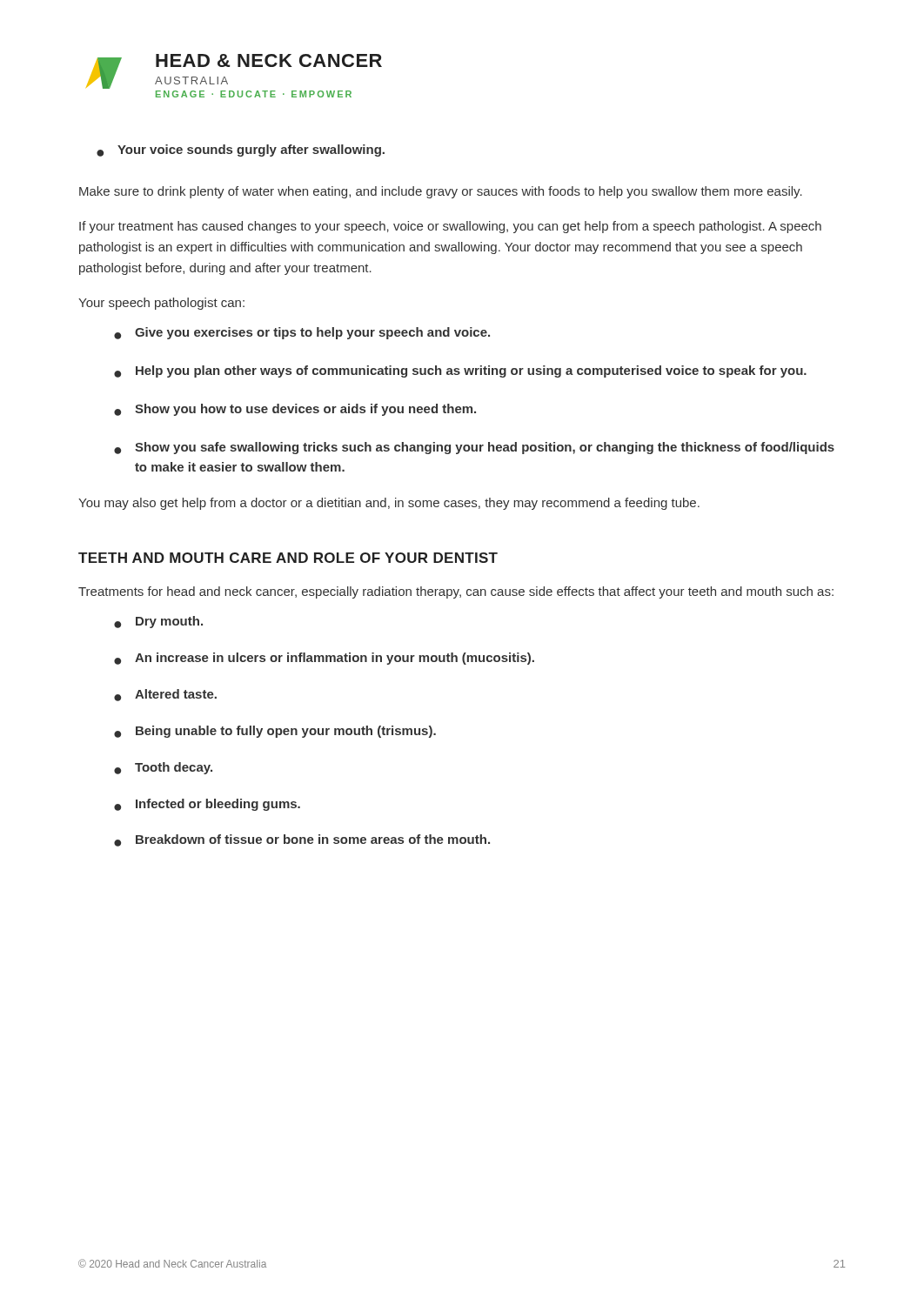Locate the block of text that opens with "● Give you exercises or tips"
Screen dimensions: 1305x924
(x=302, y=335)
